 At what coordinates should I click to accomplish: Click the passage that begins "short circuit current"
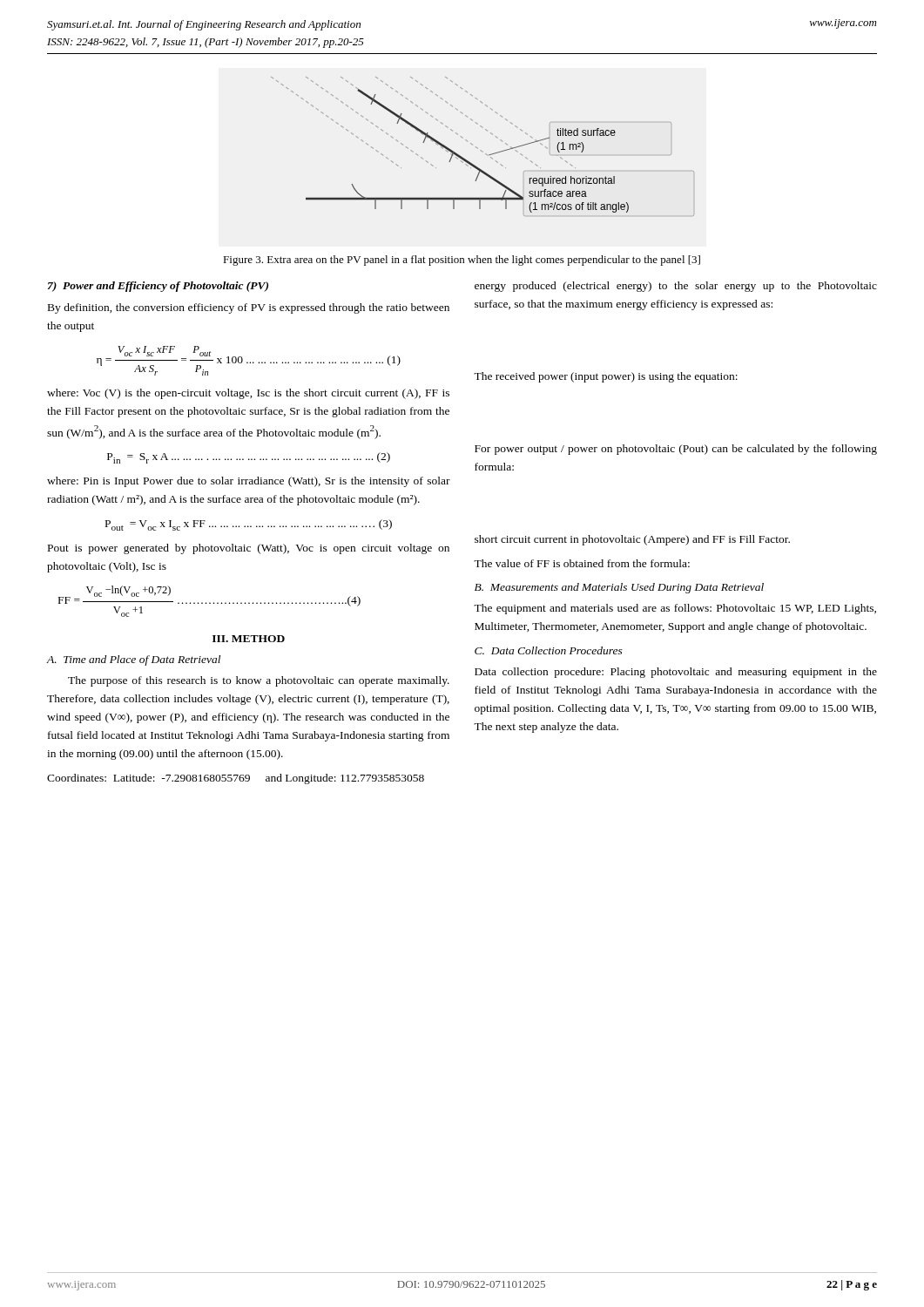(676, 552)
